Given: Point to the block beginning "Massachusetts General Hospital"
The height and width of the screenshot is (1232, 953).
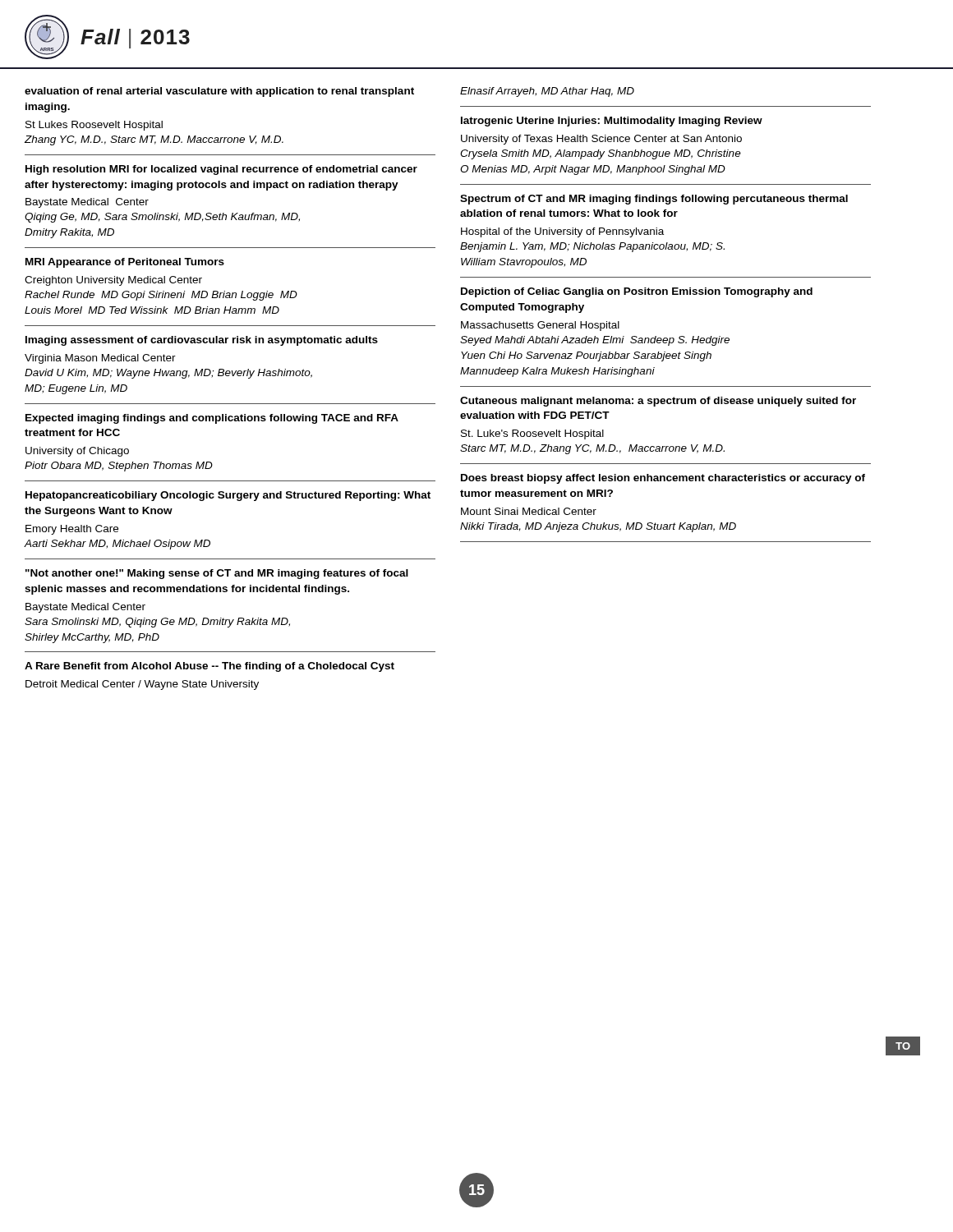Looking at the screenshot, I should pos(665,349).
